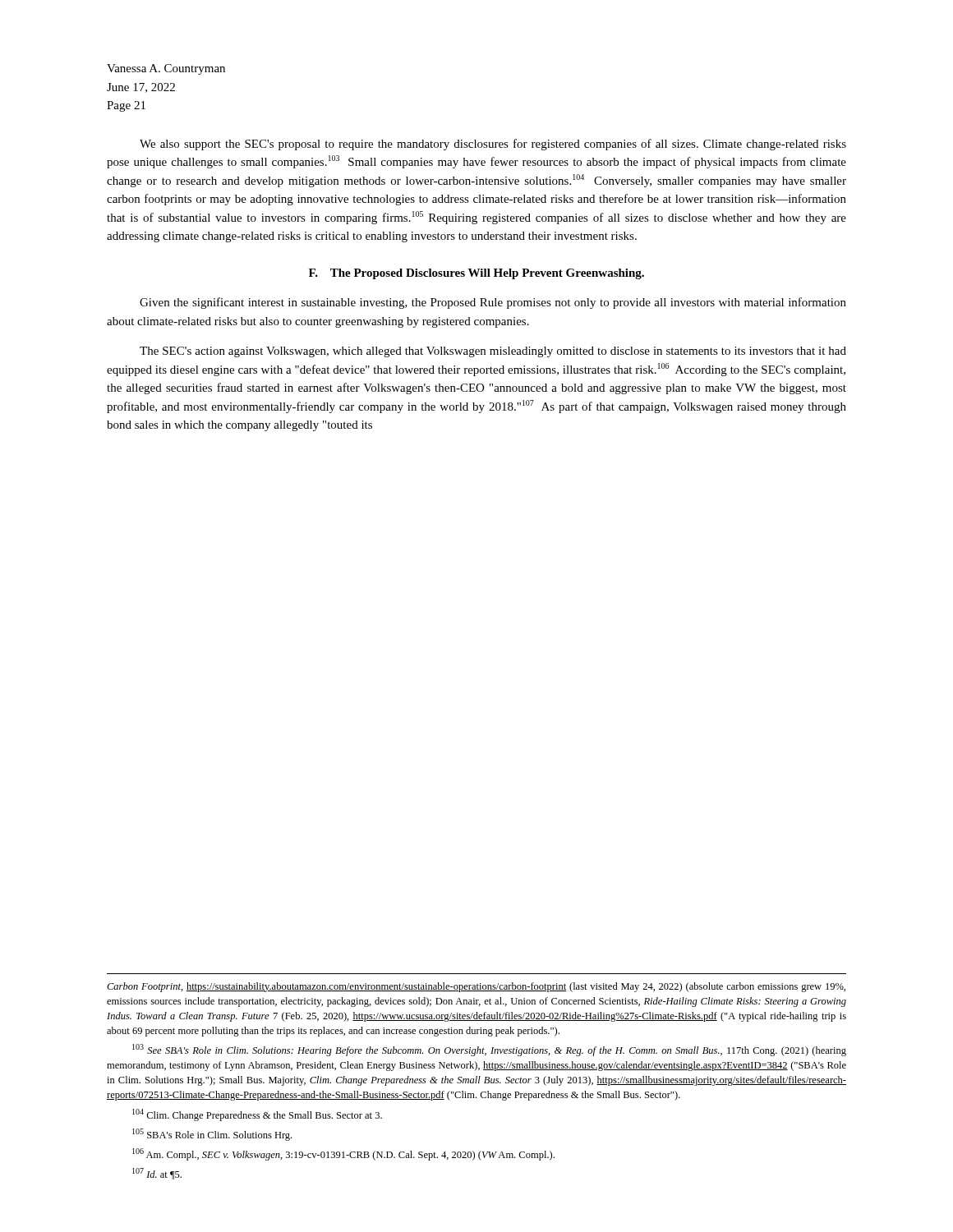Image resolution: width=953 pixels, height=1232 pixels.
Task: Find the text block that reads "Given the significant interest in"
Action: coord(476,312)
